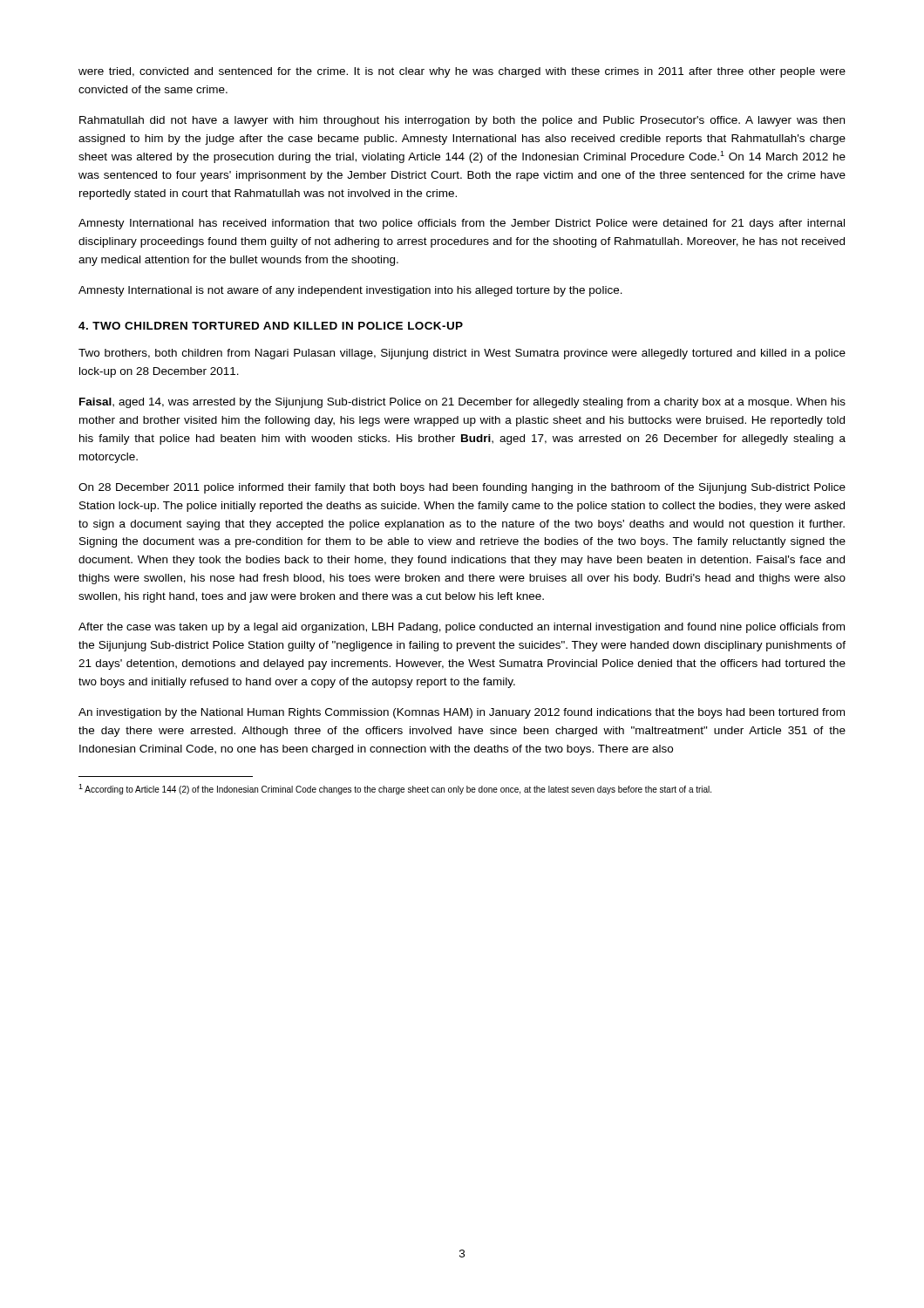924x1308 pixels.
Task: Find the block on this page that starts "Amnesty International is not aware of any independent"
Action: (x=351, y=290)
